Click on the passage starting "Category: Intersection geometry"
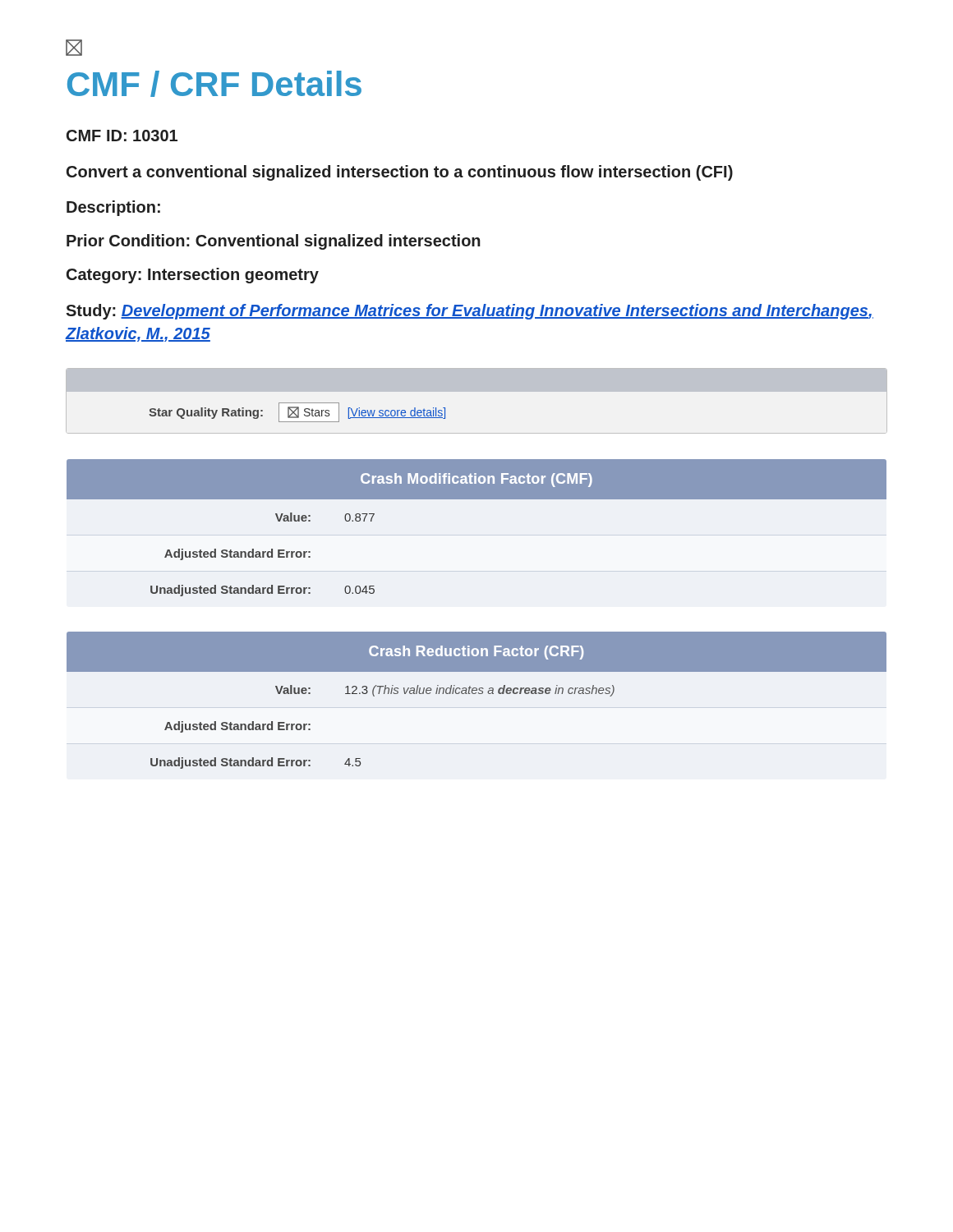953x1232 pixels. (x=192, y=274)
